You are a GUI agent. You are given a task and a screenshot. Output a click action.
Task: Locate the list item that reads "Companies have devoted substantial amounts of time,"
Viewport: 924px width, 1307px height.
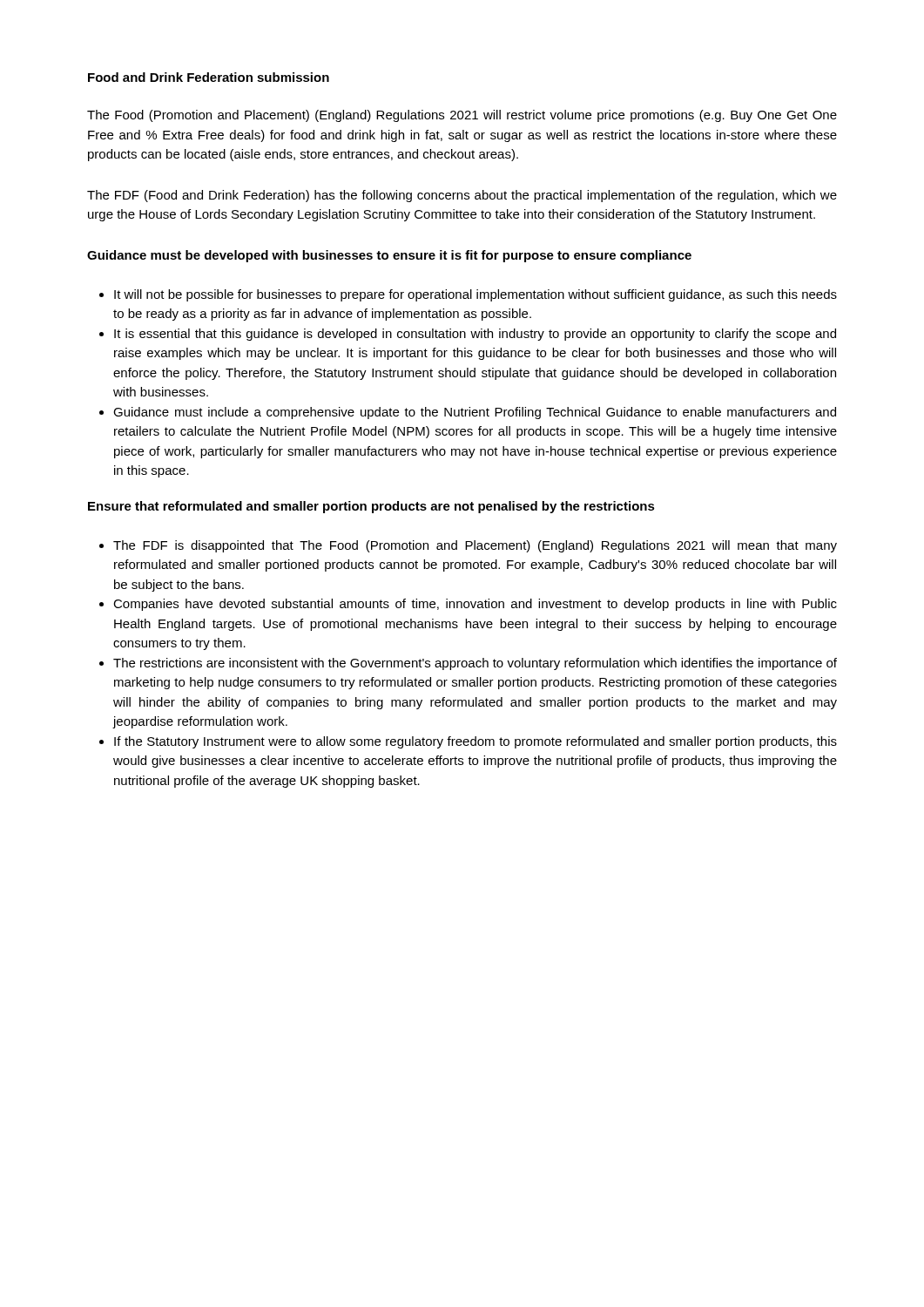tap(475, 624)
